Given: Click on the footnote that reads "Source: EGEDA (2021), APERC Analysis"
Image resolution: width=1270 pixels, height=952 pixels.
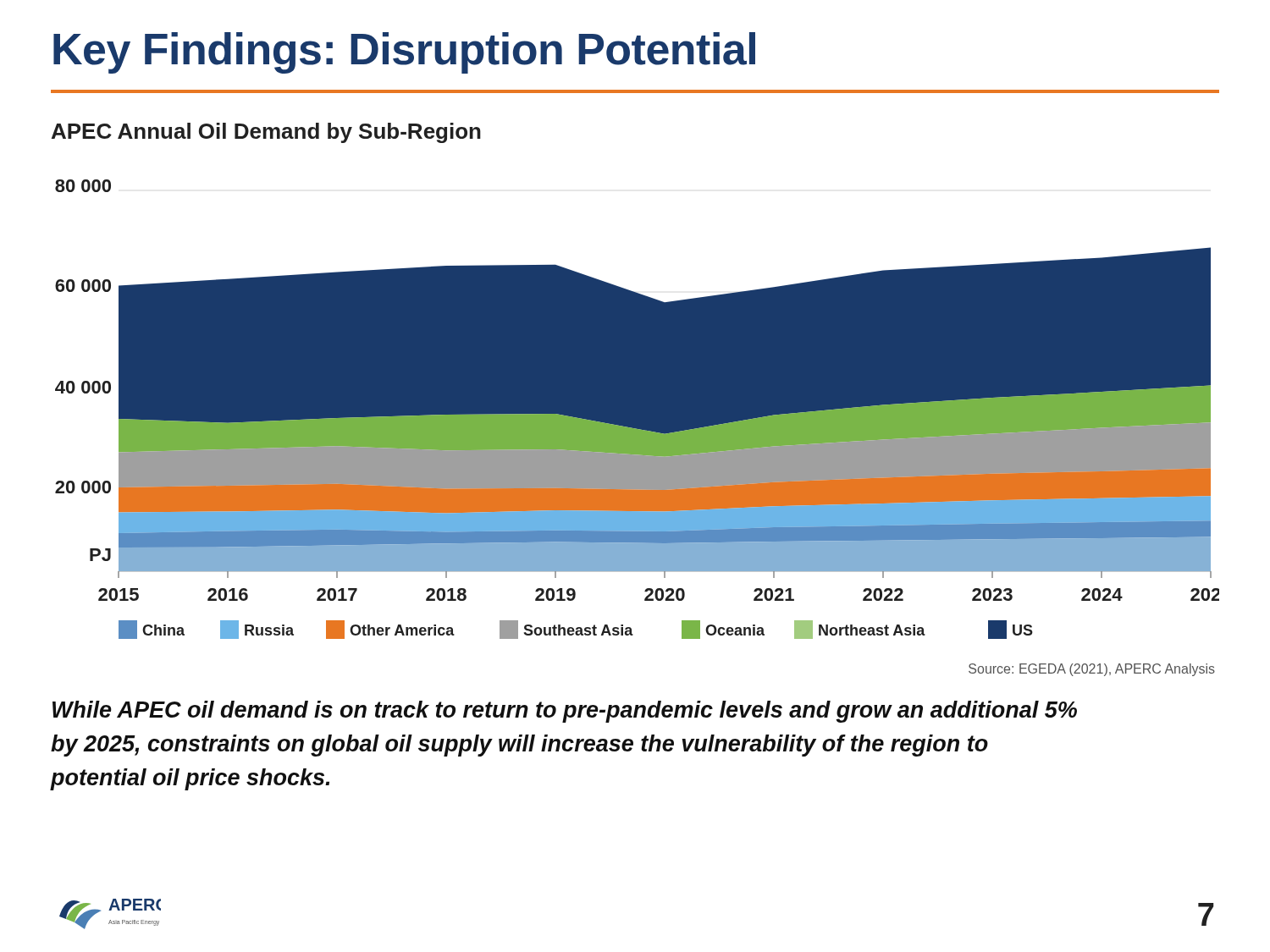Looking at the screenshot, I should point(1092,669).
